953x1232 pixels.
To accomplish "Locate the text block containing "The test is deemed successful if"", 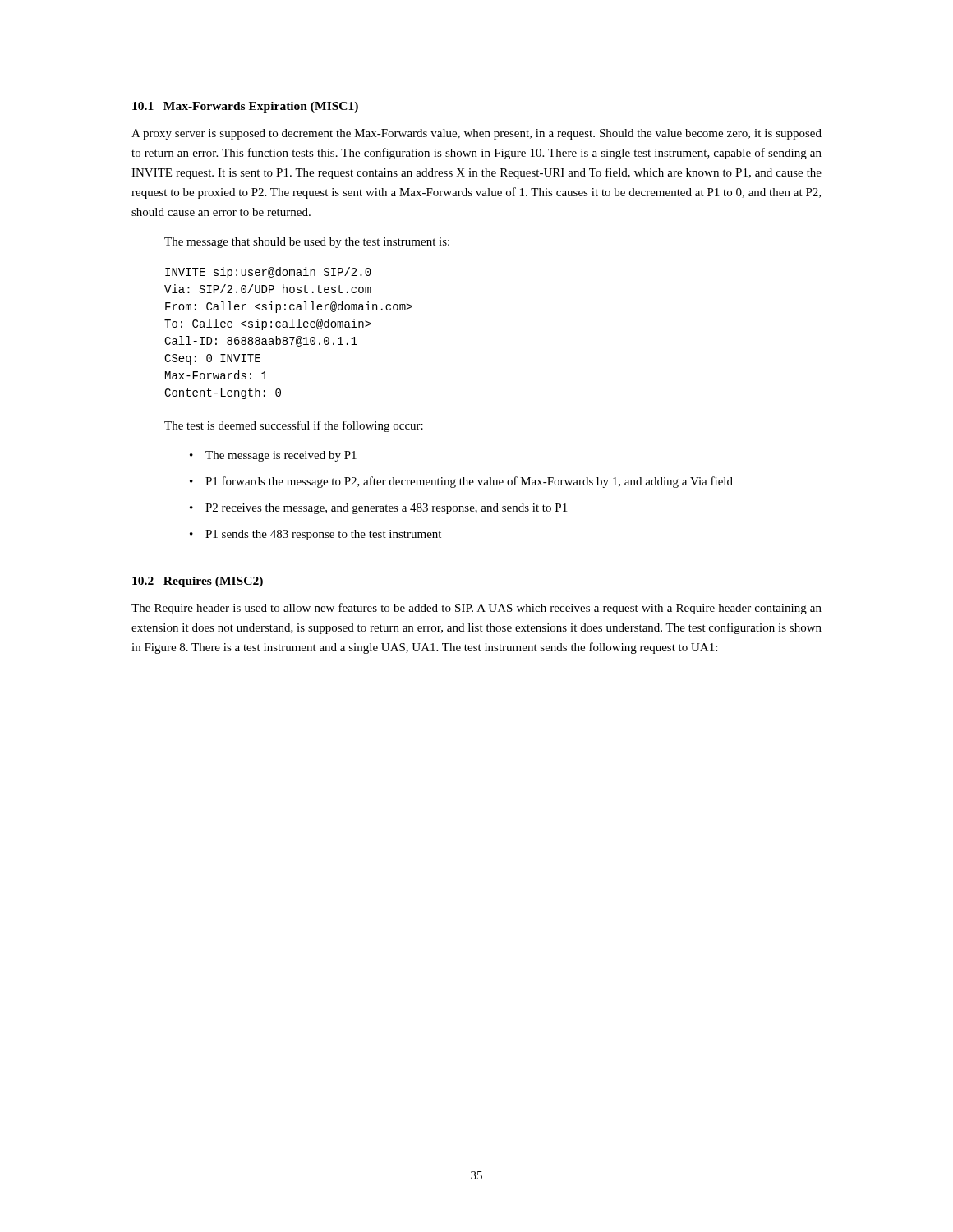I will (x=294, y=425).
